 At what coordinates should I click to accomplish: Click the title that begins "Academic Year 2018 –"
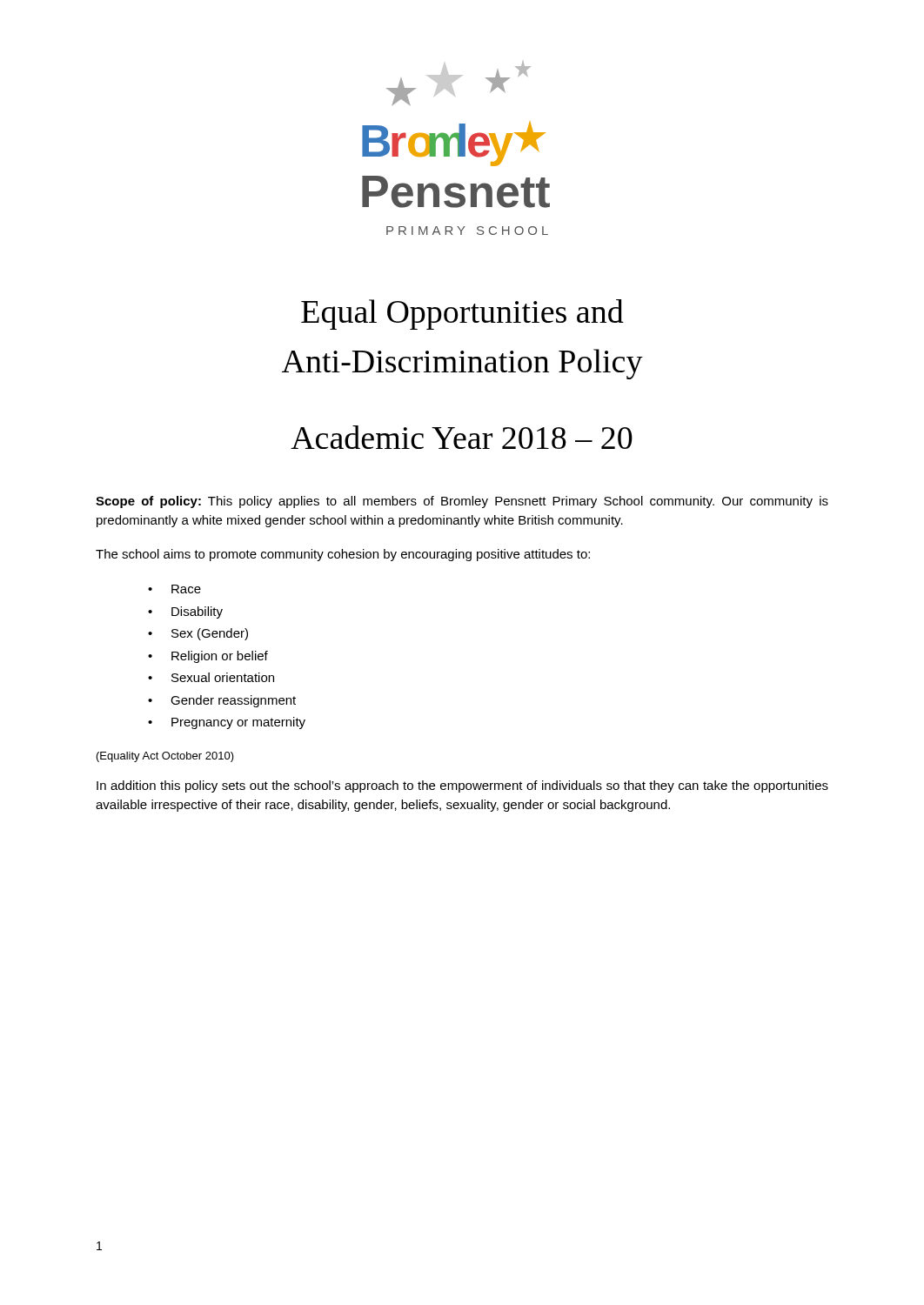(x=462, y=437)
